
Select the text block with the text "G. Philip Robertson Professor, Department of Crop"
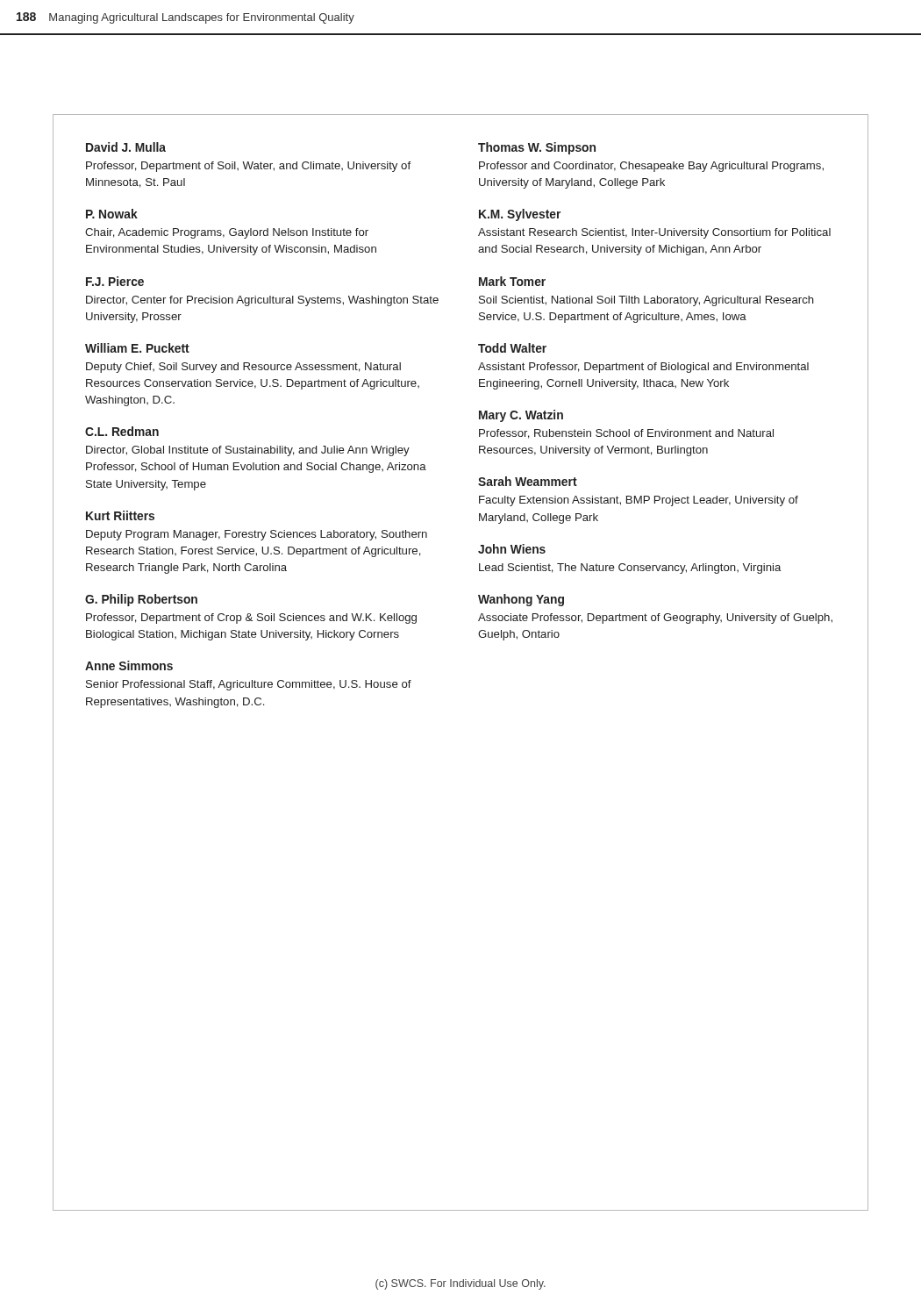point(264,618)
